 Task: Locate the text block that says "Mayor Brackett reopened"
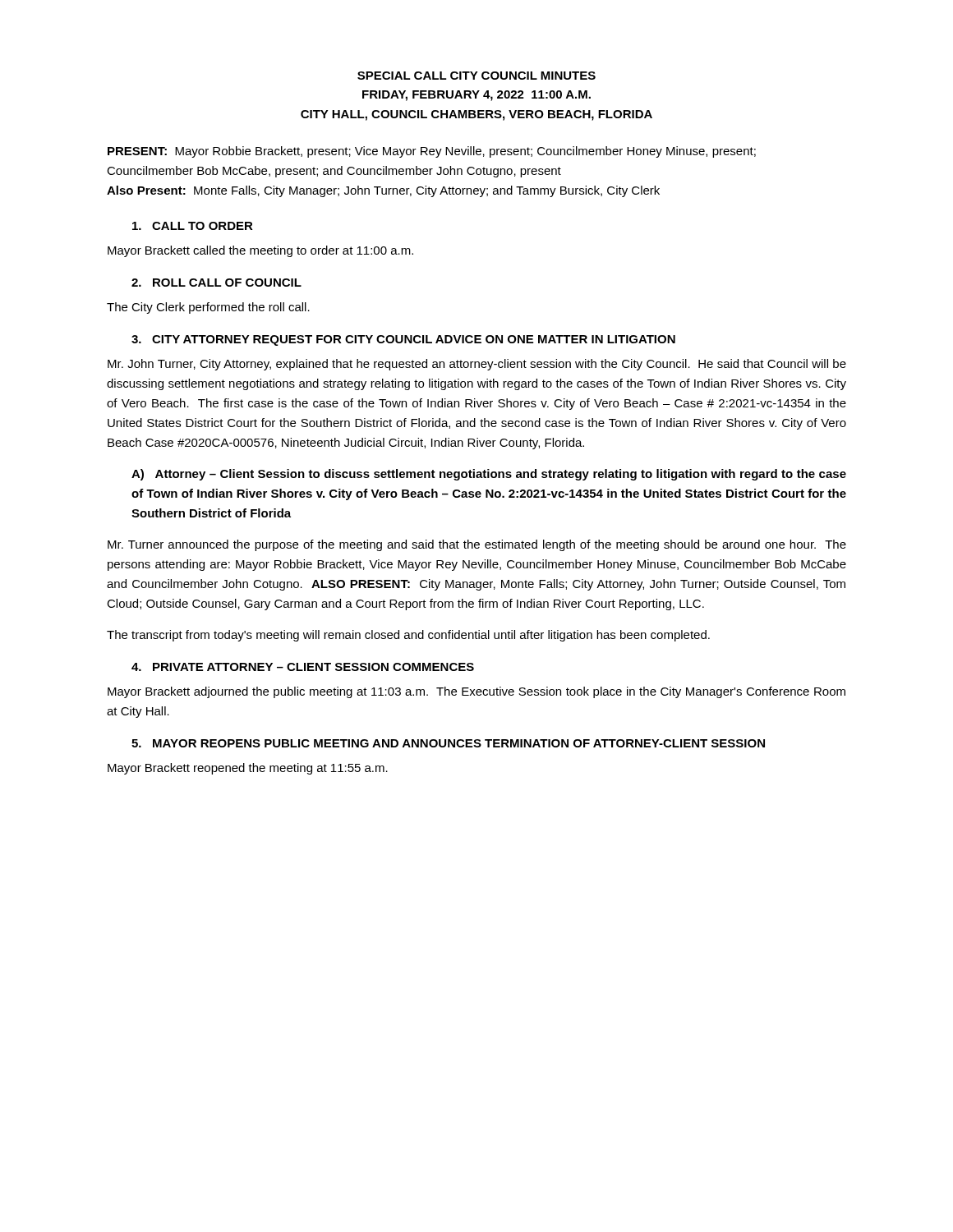click(248, 767)
